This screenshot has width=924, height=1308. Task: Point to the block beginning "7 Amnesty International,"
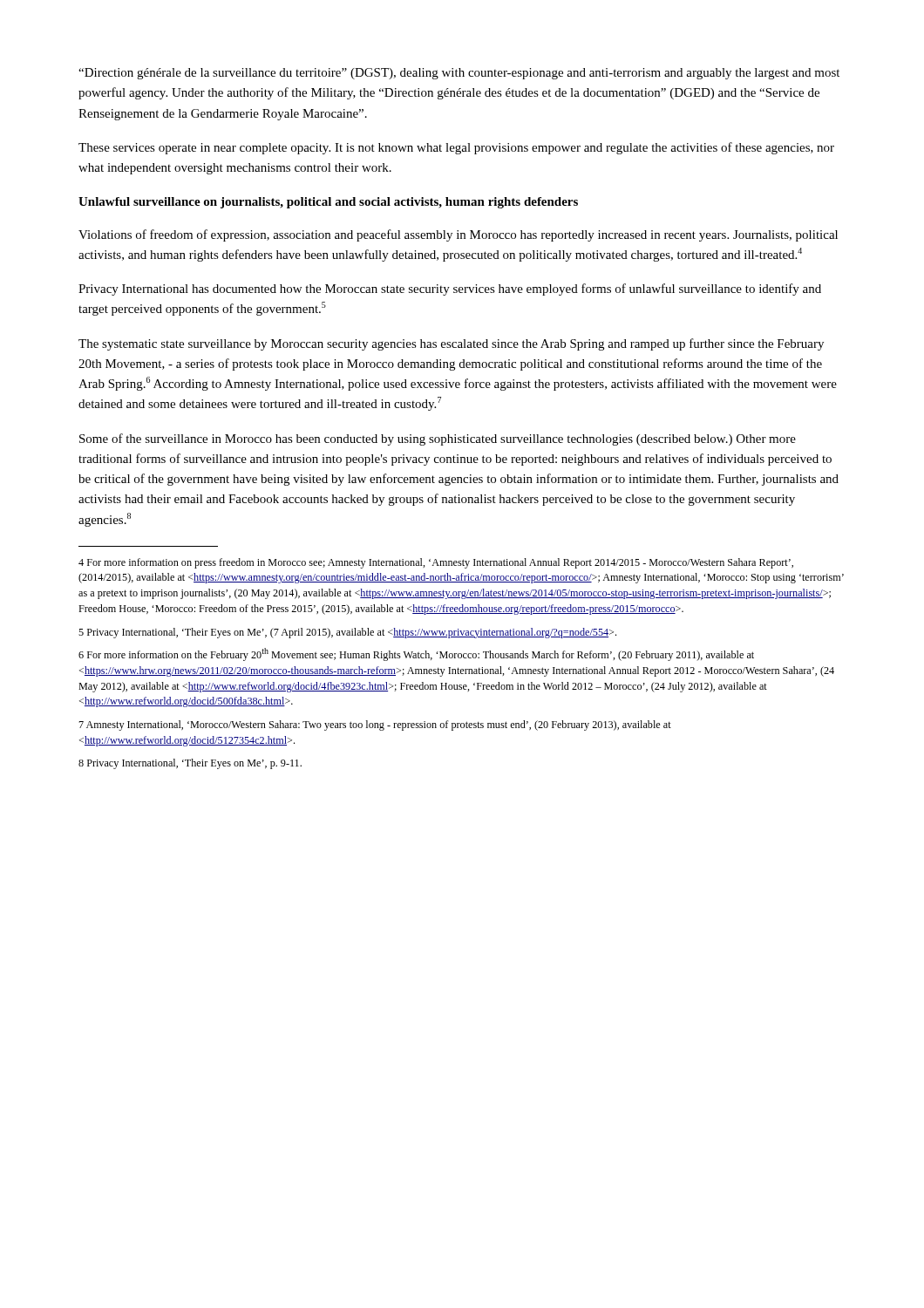coord(375,732)
